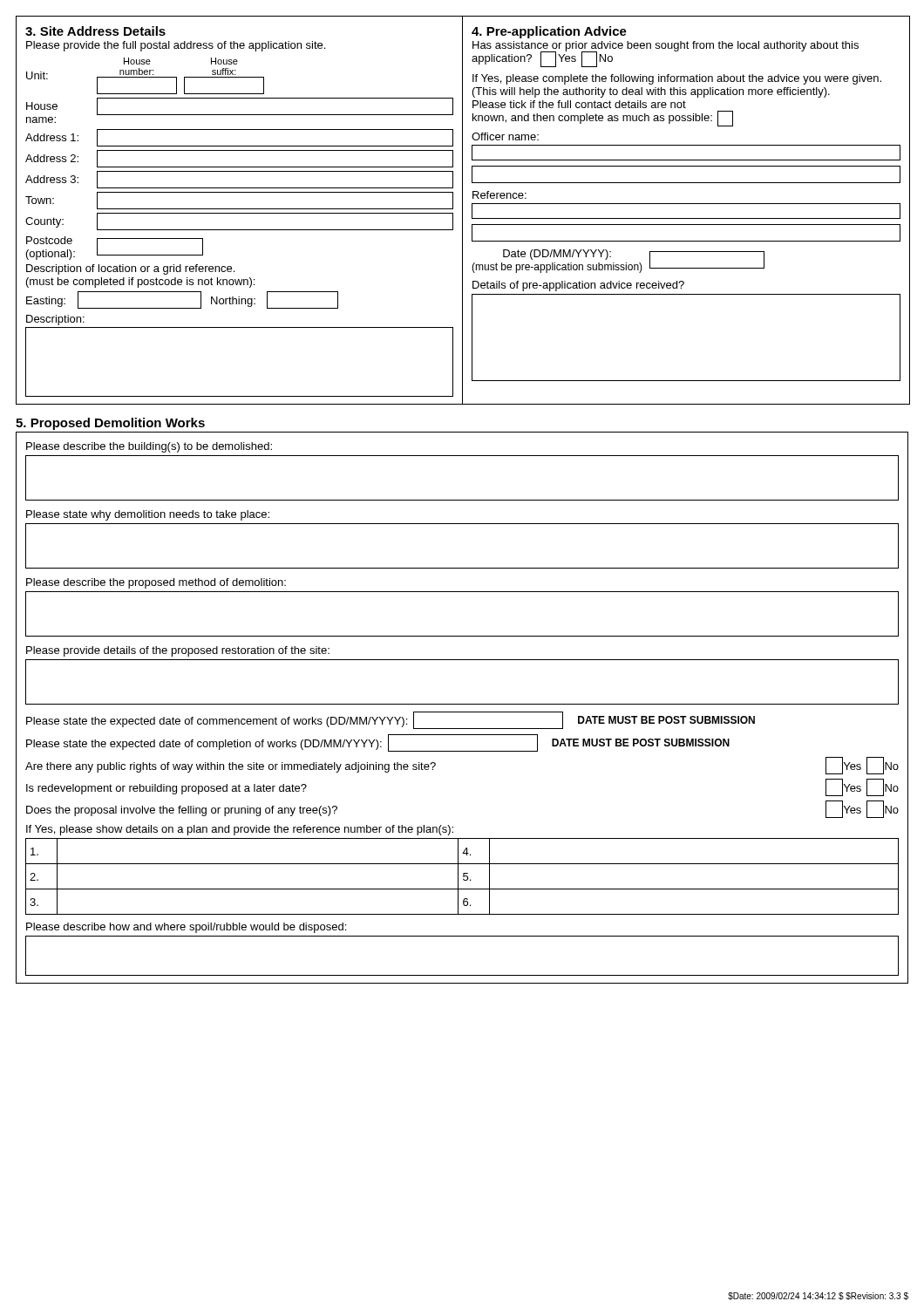The image size is (924, 1308).
Task: Select the table that reads "4. 2. 5."
Action: point(462,876)
